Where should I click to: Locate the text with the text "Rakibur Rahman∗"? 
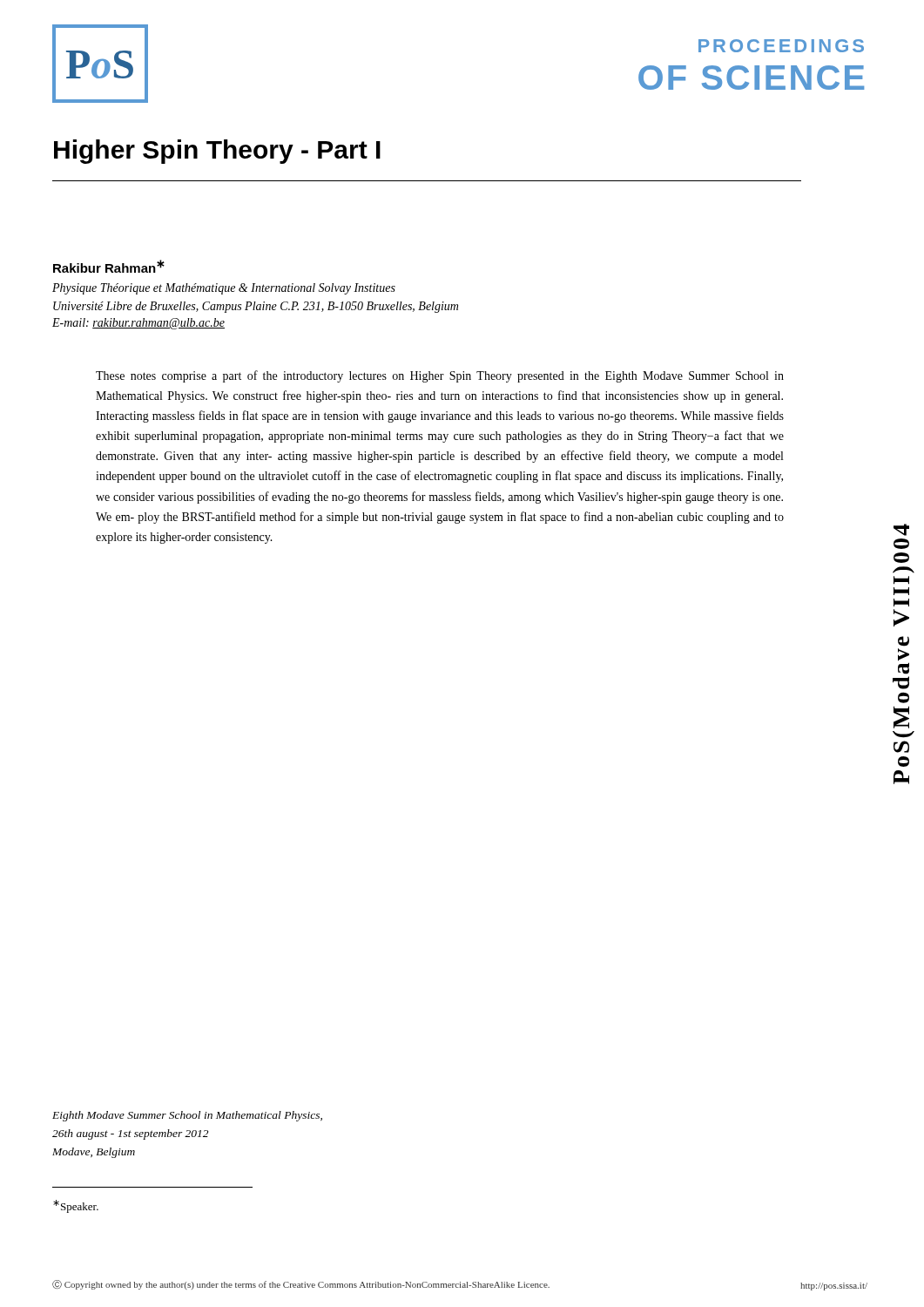[109, 266]
